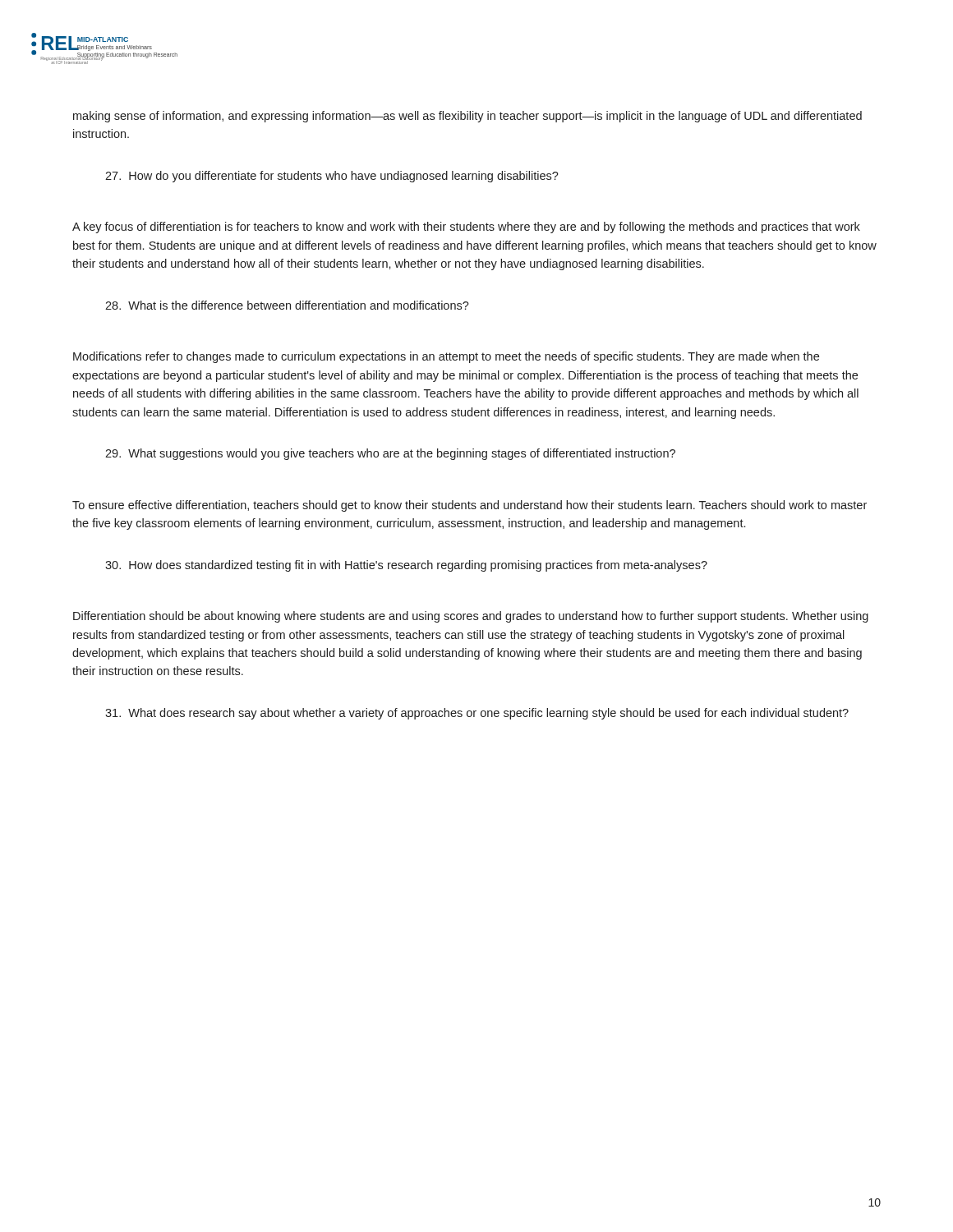
Task: Select the block starting "30. How does standardized testing"
Action: 406,565
